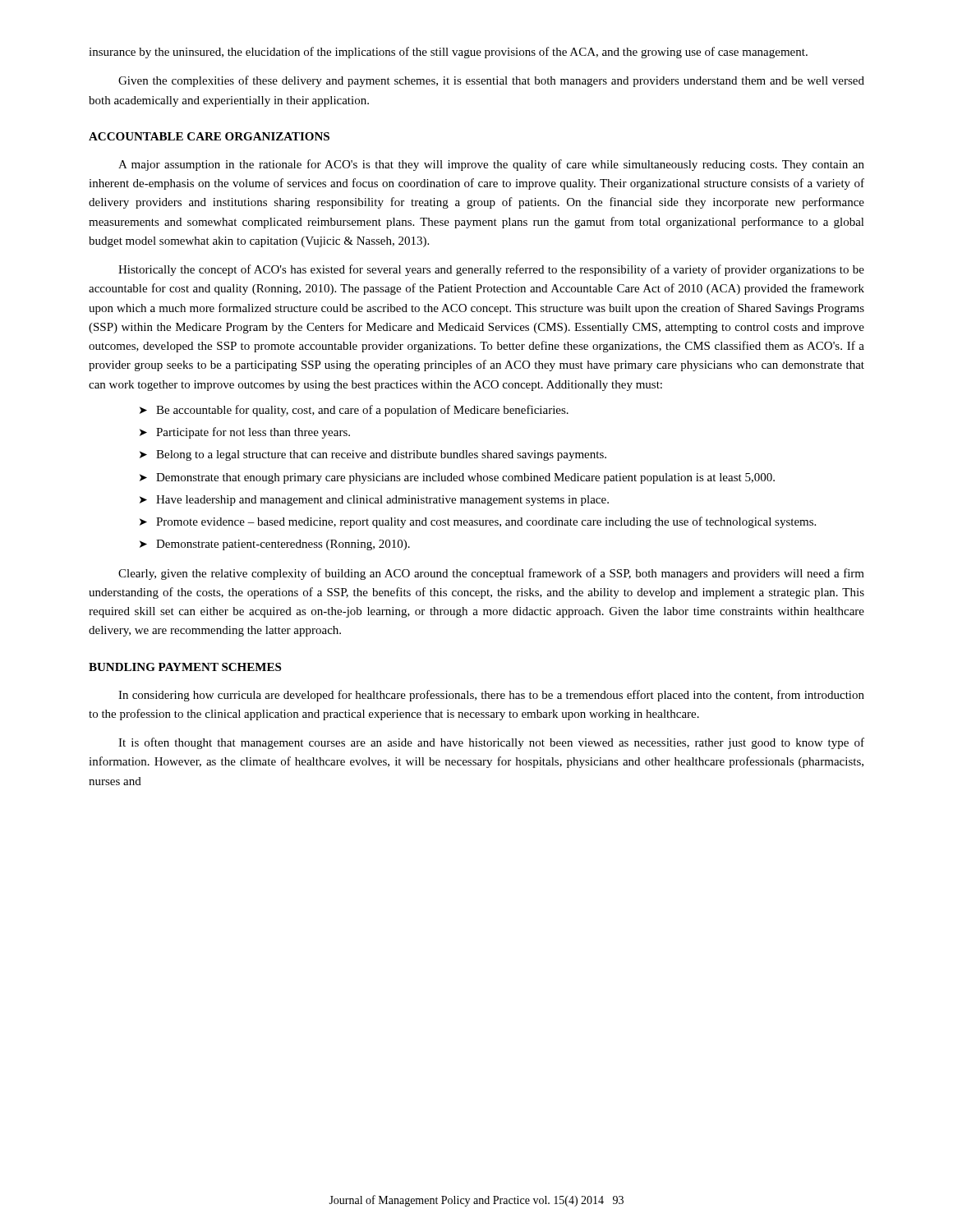Click on the block starting "ACCOUNTABLE CARE ORGANIZATIONS"

(x=209, y=136)
